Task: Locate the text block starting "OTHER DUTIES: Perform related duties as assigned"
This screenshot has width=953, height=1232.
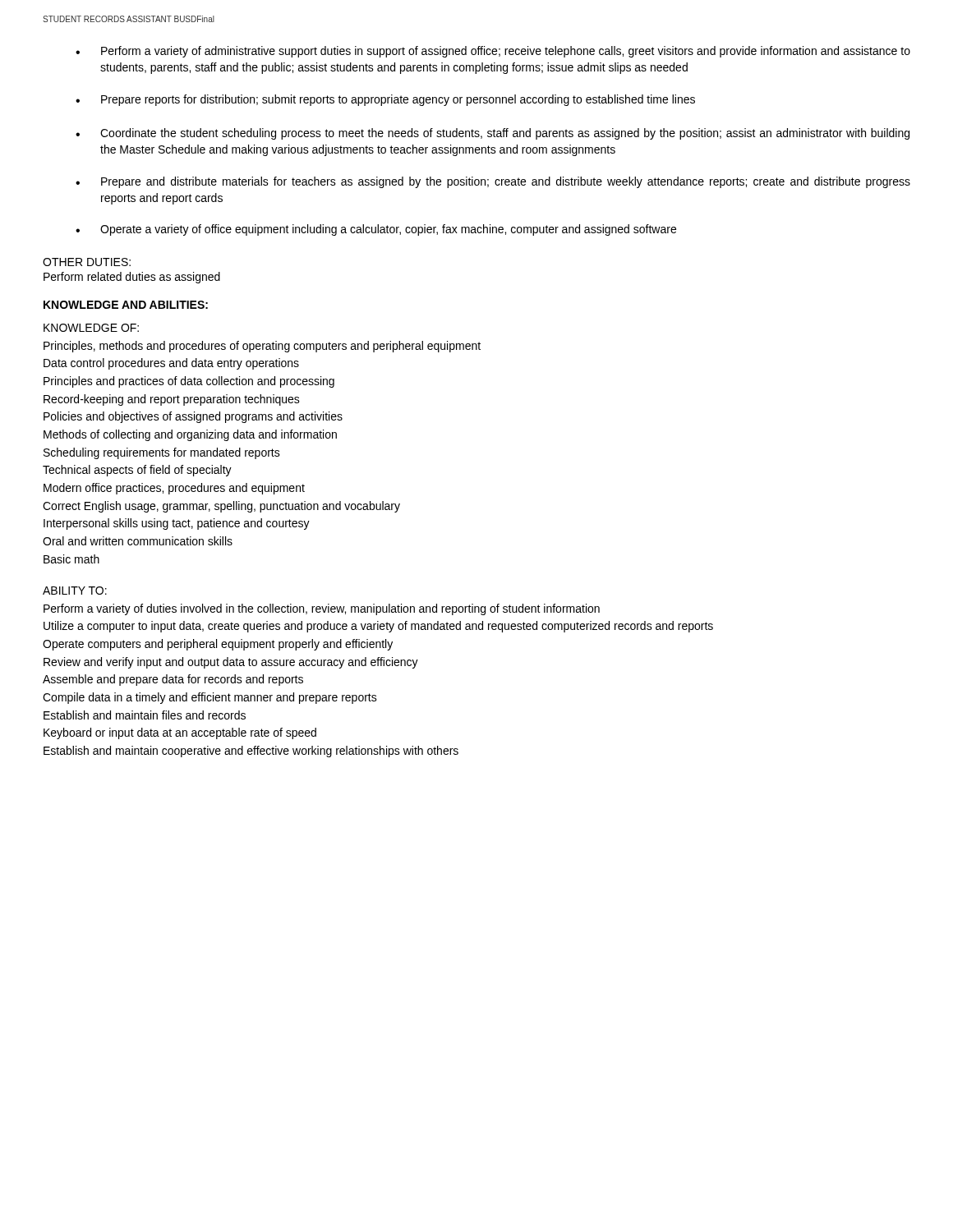Action: pyautogui.click(x=87, y=262)
